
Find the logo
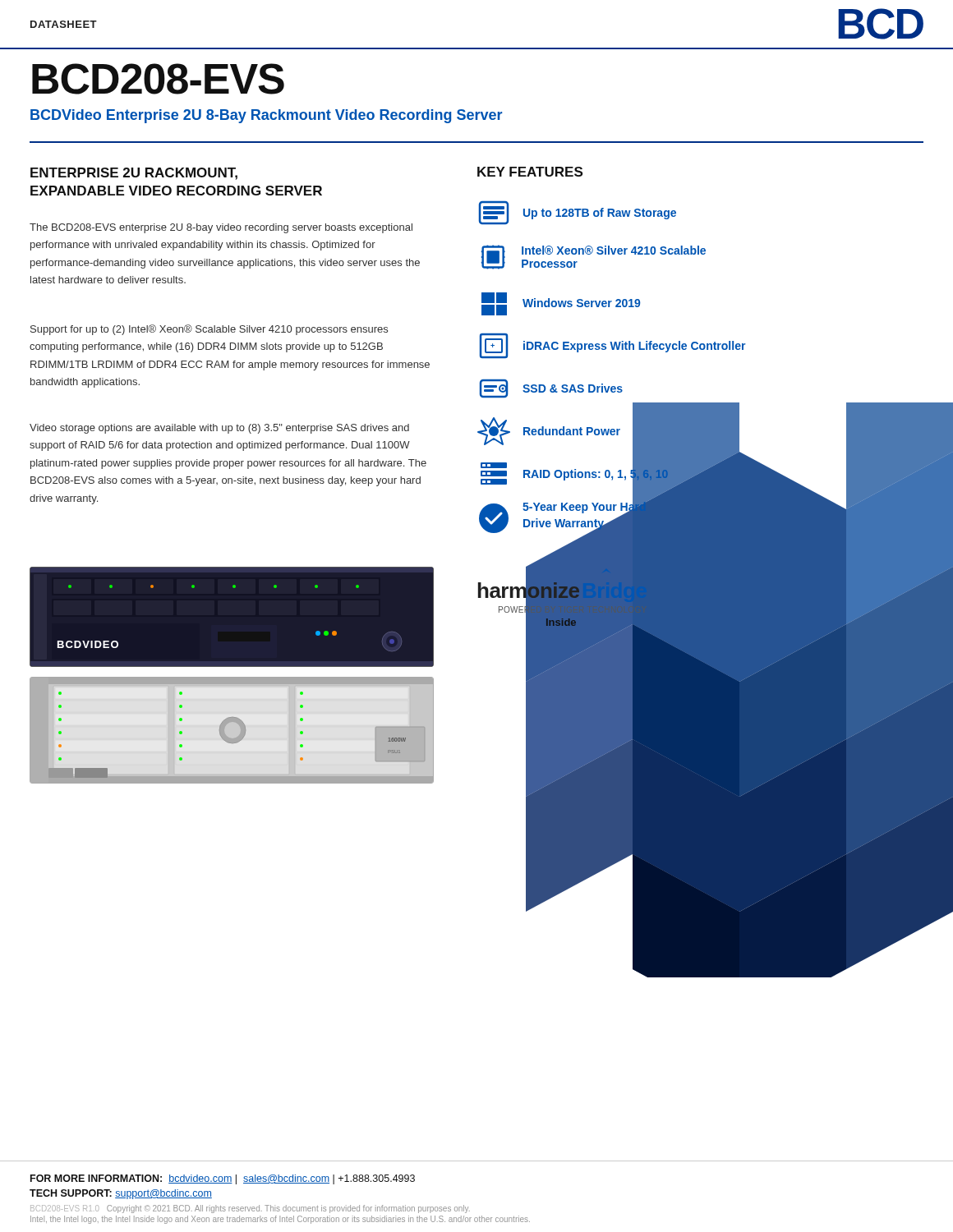pyautogui.click(x=579, y=601)
